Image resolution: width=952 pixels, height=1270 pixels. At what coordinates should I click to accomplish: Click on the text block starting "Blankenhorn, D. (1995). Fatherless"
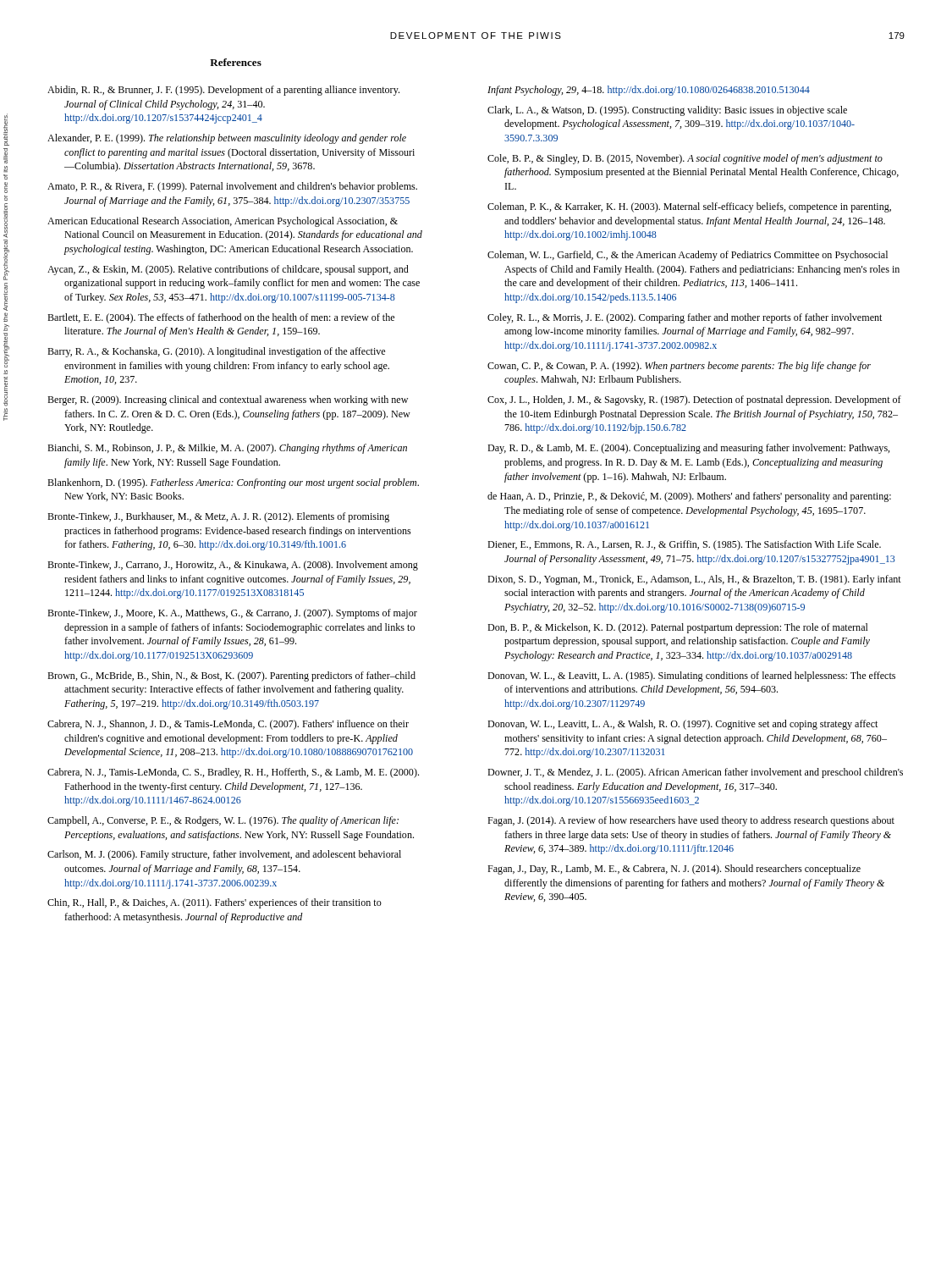(x=234, y=489)
